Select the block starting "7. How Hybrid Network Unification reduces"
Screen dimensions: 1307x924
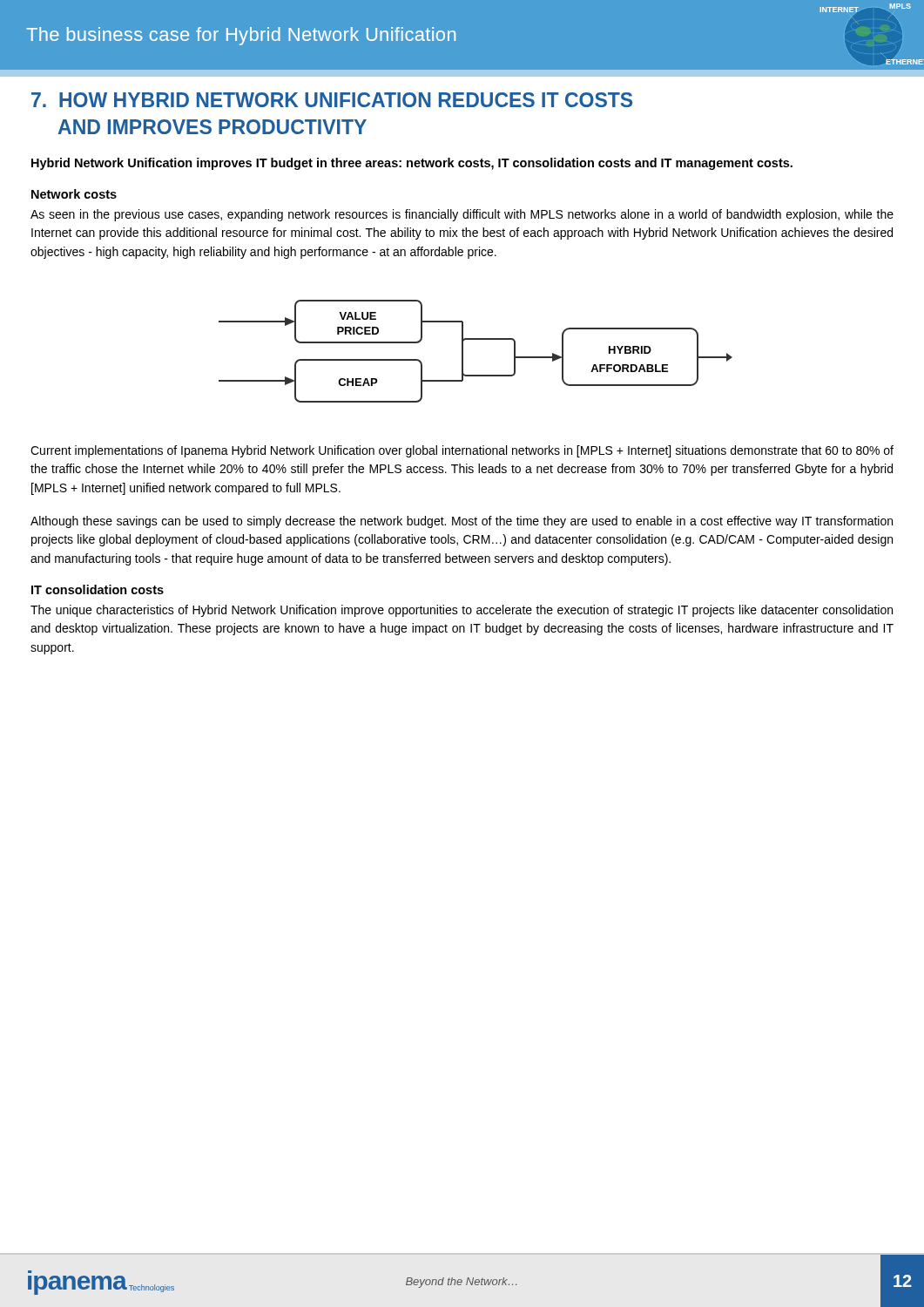pyautogui.click(x=332, y=114)
